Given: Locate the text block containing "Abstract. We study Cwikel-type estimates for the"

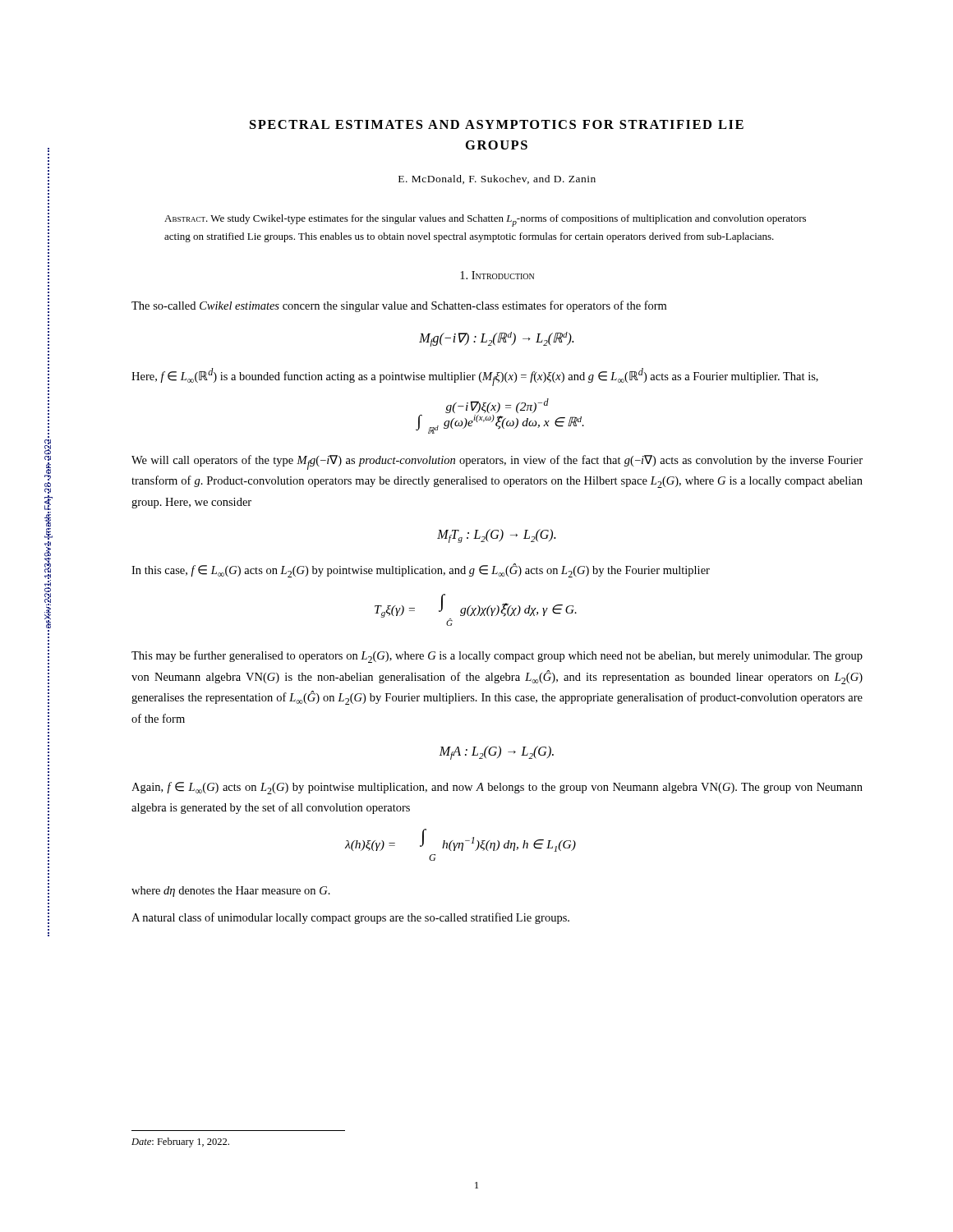Looking at the screenshot, I should [485, 227].
